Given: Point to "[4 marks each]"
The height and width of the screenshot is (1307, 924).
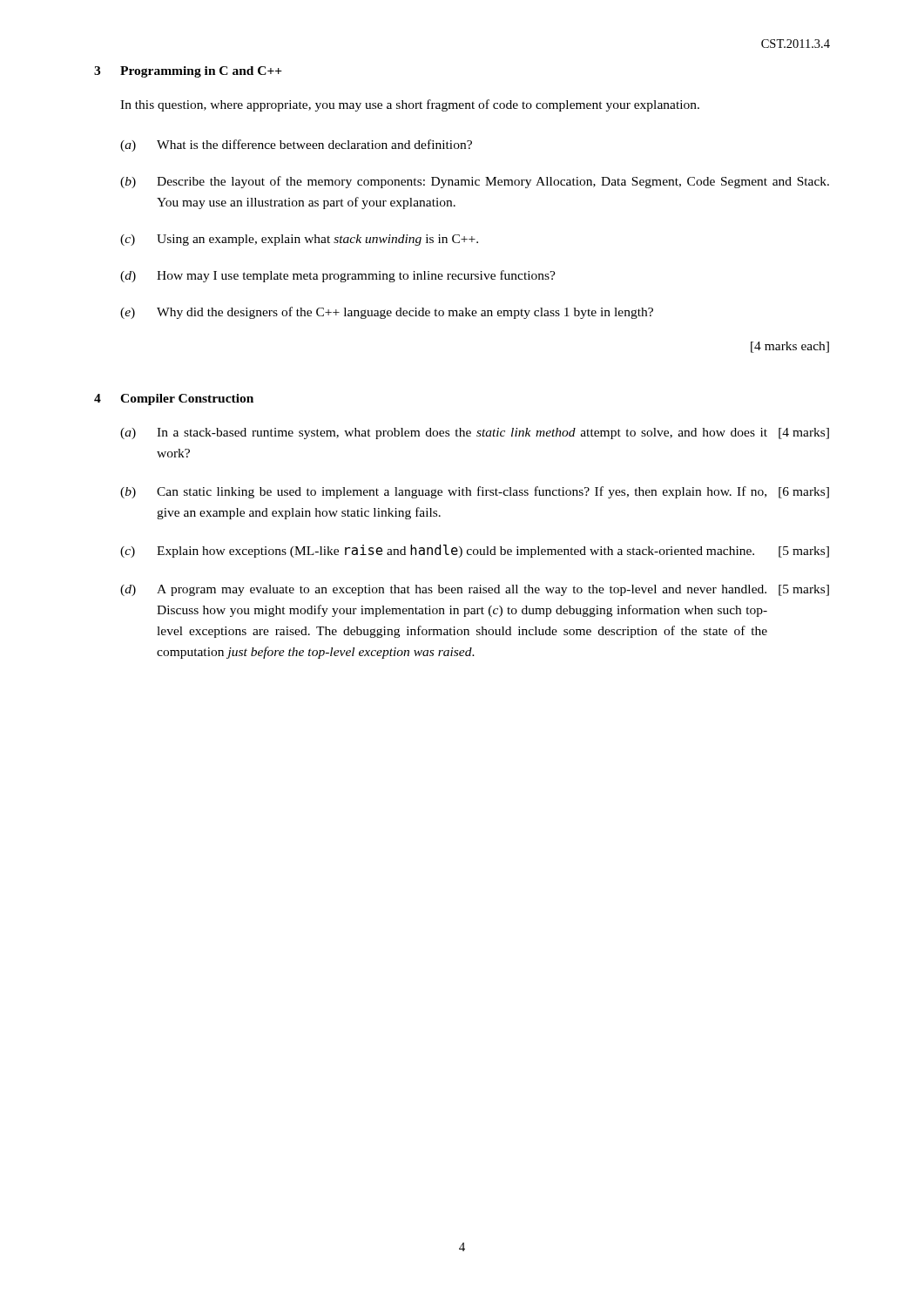Looking at the screenshot, I should point(790,346).
